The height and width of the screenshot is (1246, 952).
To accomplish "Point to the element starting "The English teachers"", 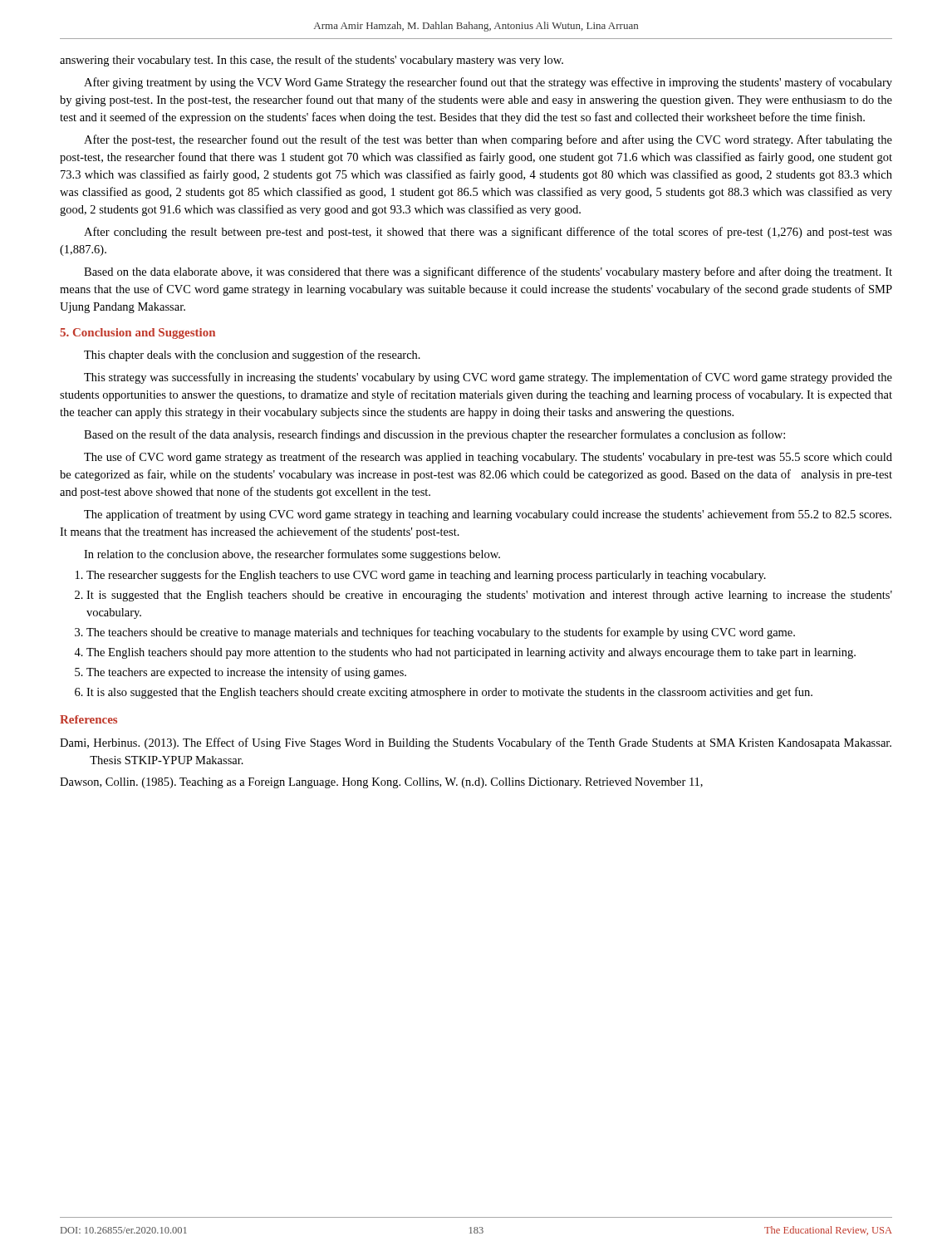I will coord(471,652).
